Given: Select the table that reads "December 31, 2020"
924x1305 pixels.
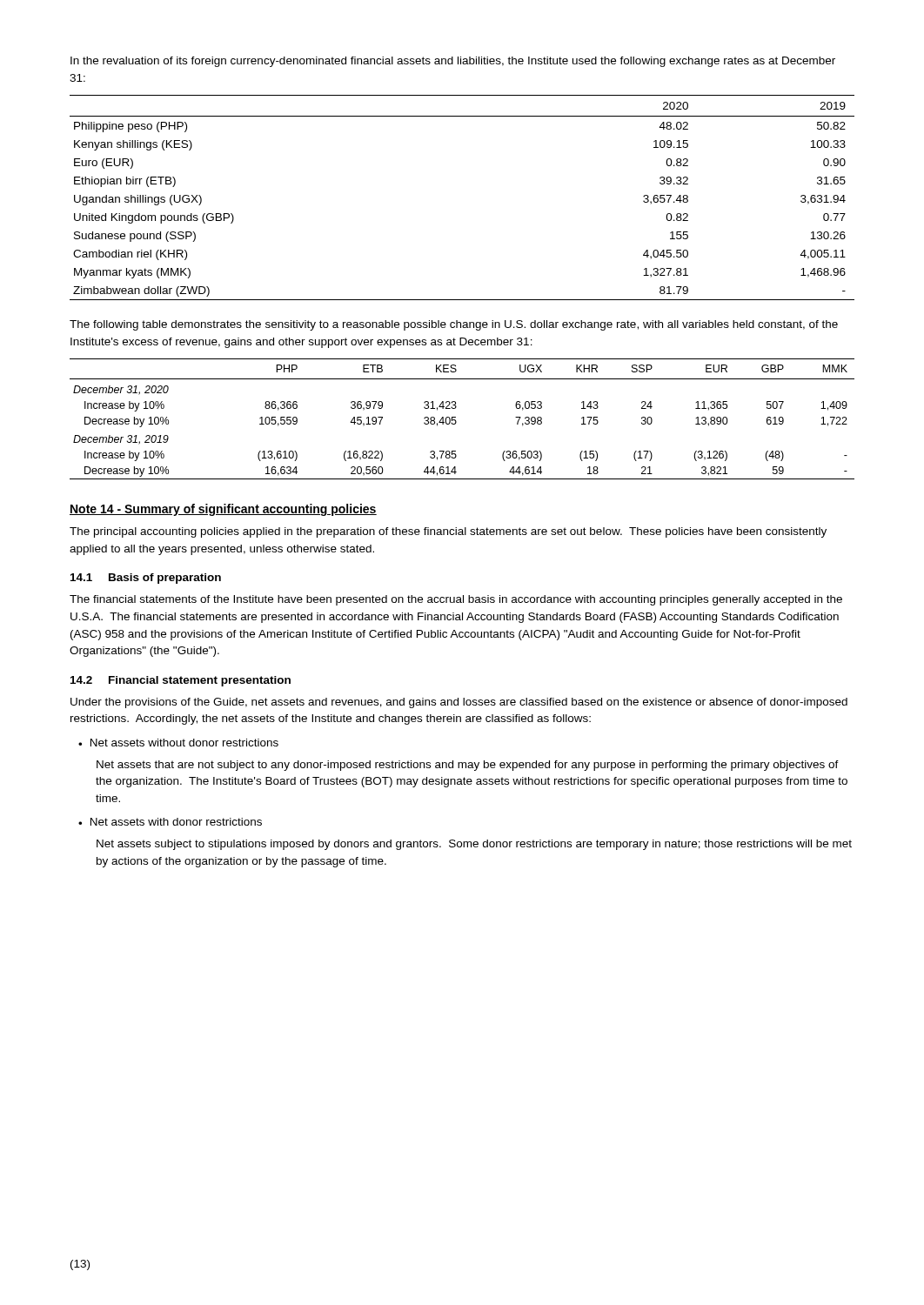Looking at the screenshot, I should [462, 419].
